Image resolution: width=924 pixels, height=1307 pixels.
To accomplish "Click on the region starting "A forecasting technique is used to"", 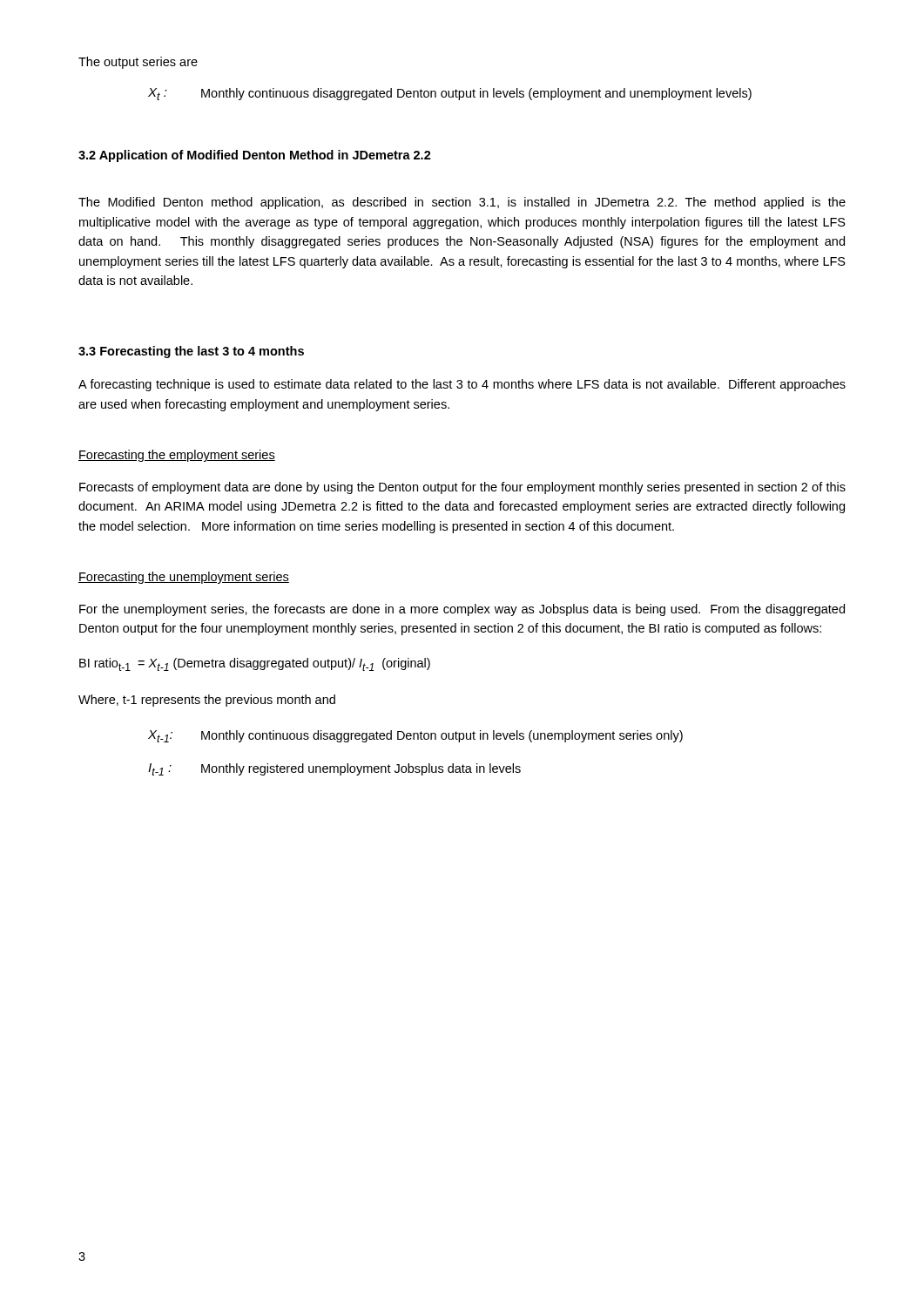I will [462, 394].
